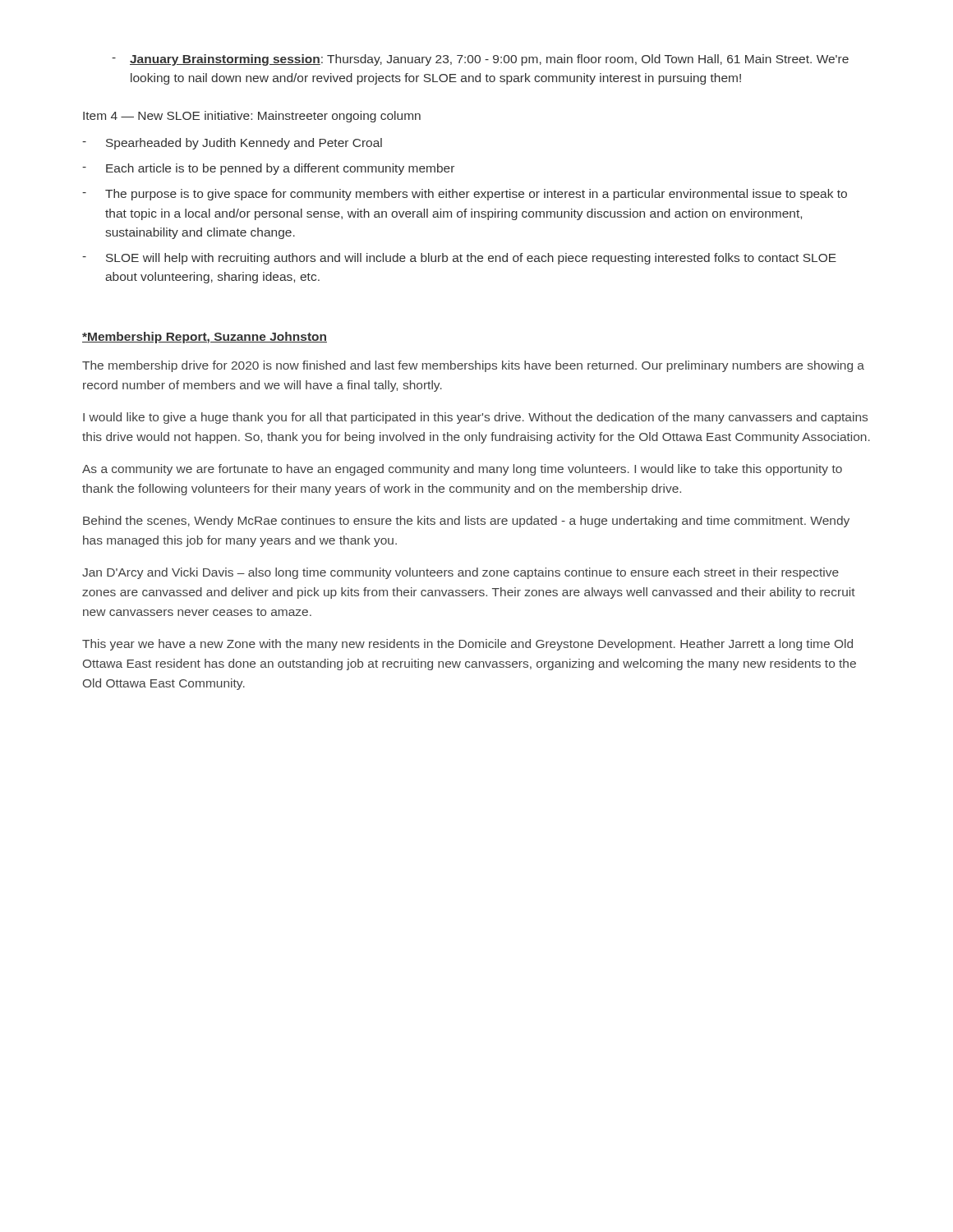Locate the text block that says "Jan D'Arcy and"
The width and height of the screenshot is (953, 1232).
(468, 591)
